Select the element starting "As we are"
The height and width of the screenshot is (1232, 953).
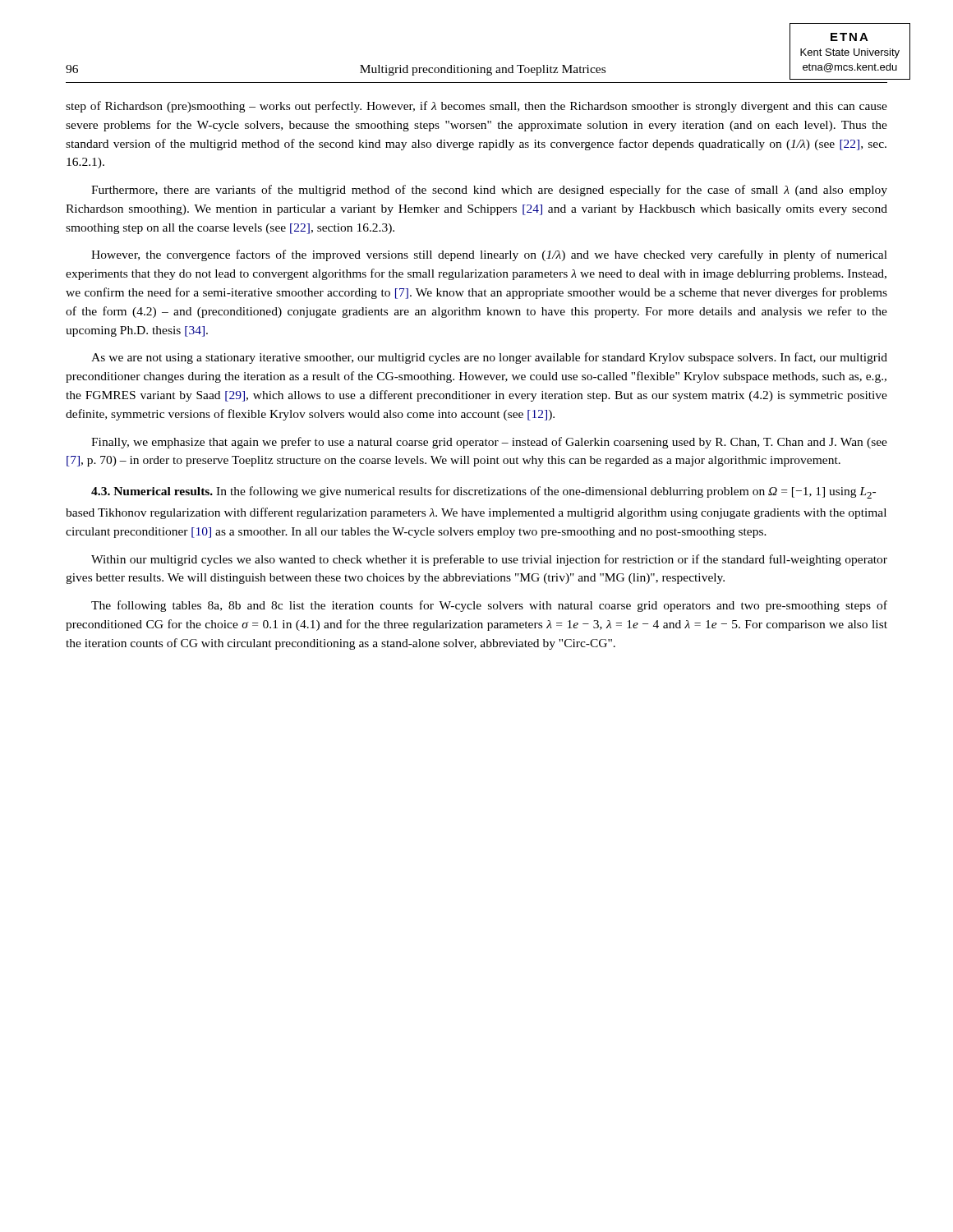[476, 385]
